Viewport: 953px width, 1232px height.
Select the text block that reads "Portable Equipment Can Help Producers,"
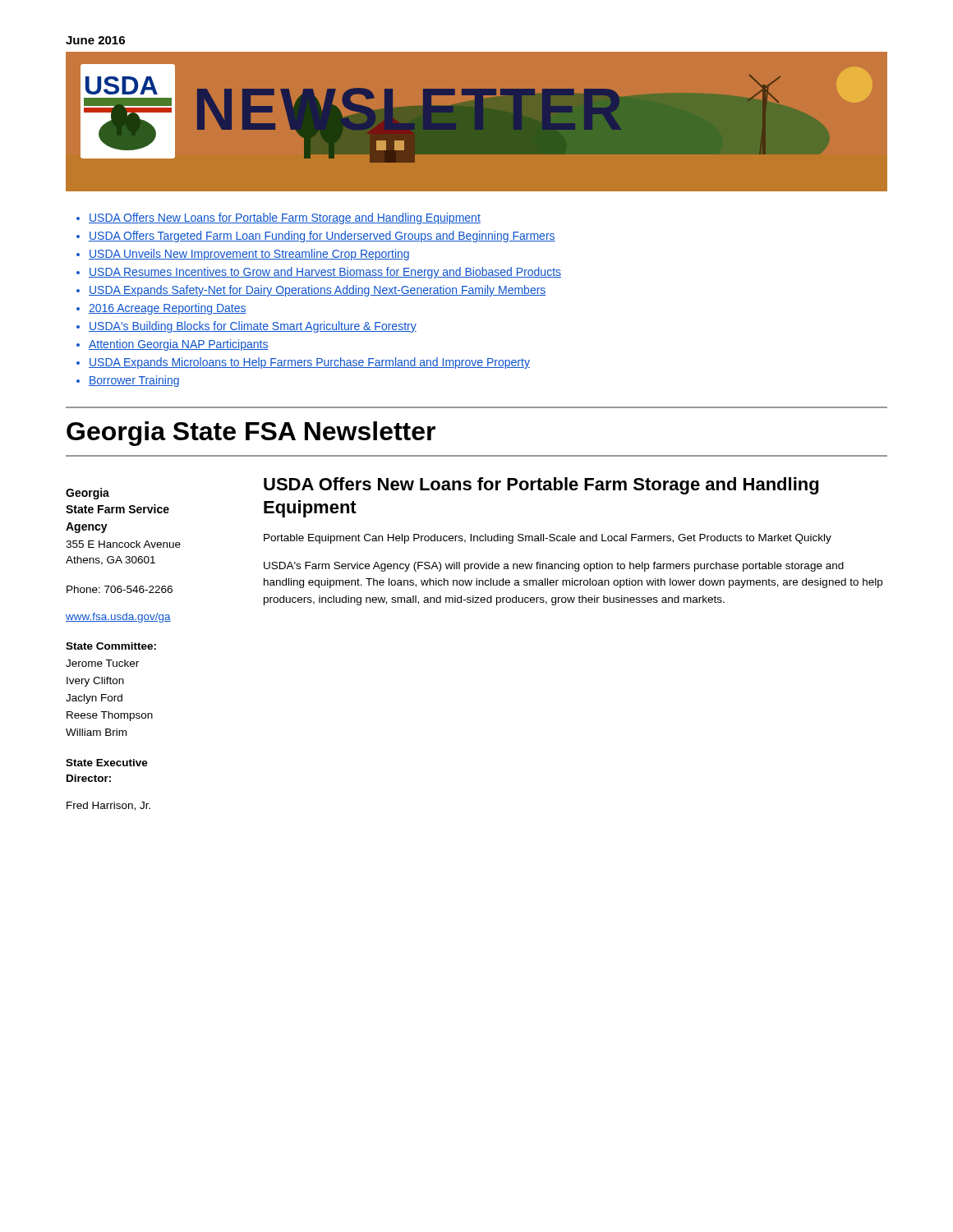(547, 538)
